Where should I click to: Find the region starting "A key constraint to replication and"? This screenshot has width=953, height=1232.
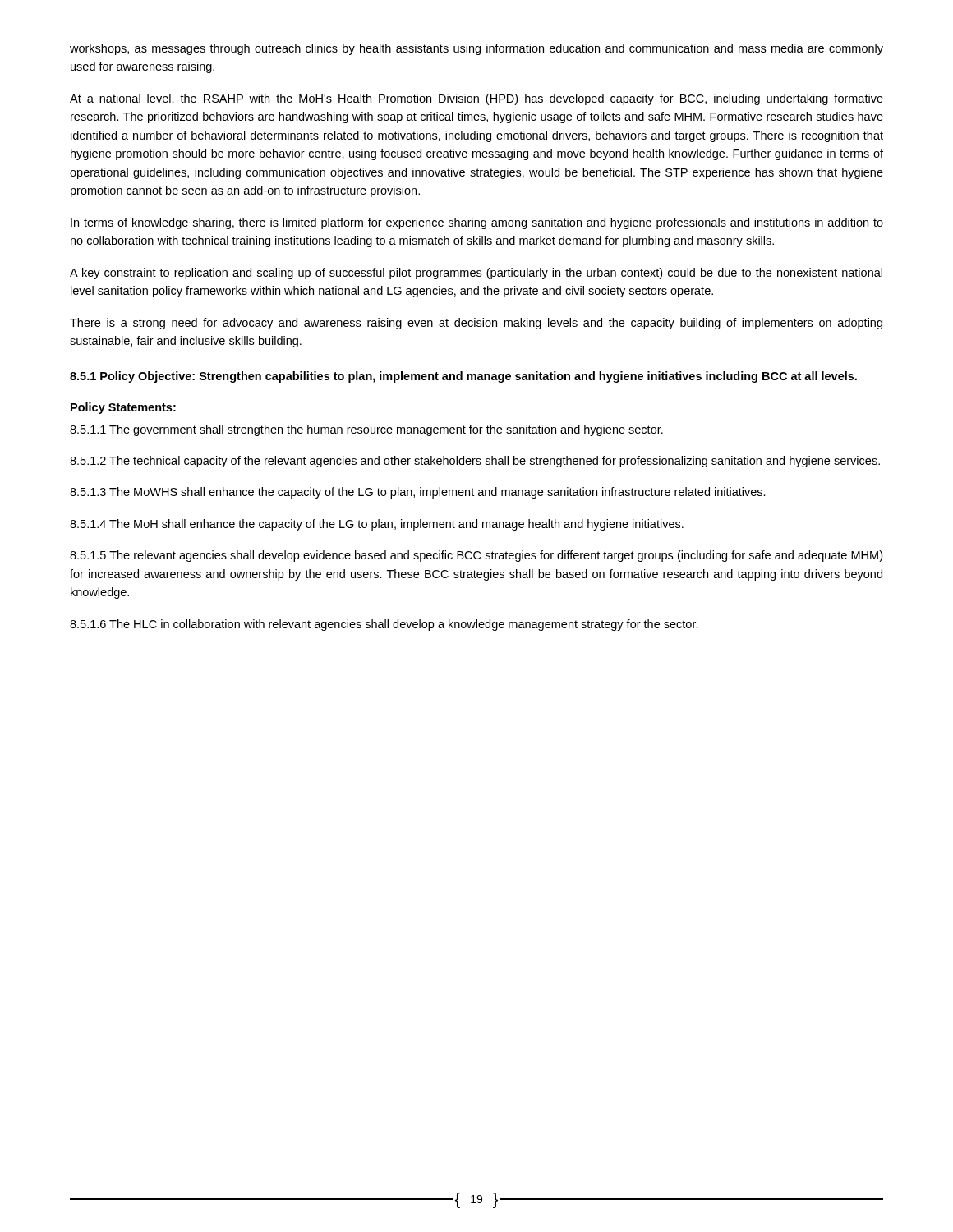point(476,282)
